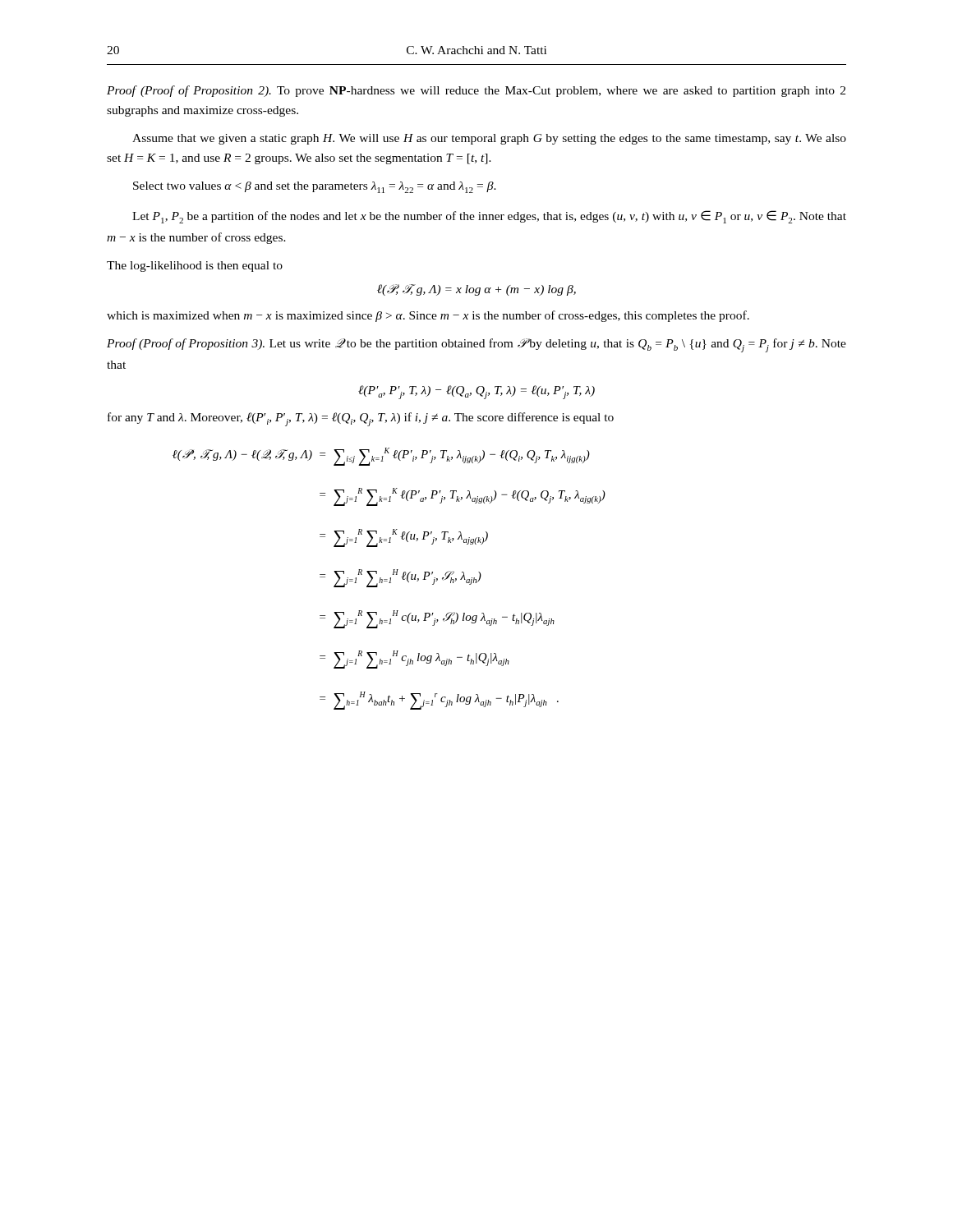Click on the text block containing "for any T and λ."
Image resolution: width=953 pixels, height=1232 pixels.
click(476, 418)
